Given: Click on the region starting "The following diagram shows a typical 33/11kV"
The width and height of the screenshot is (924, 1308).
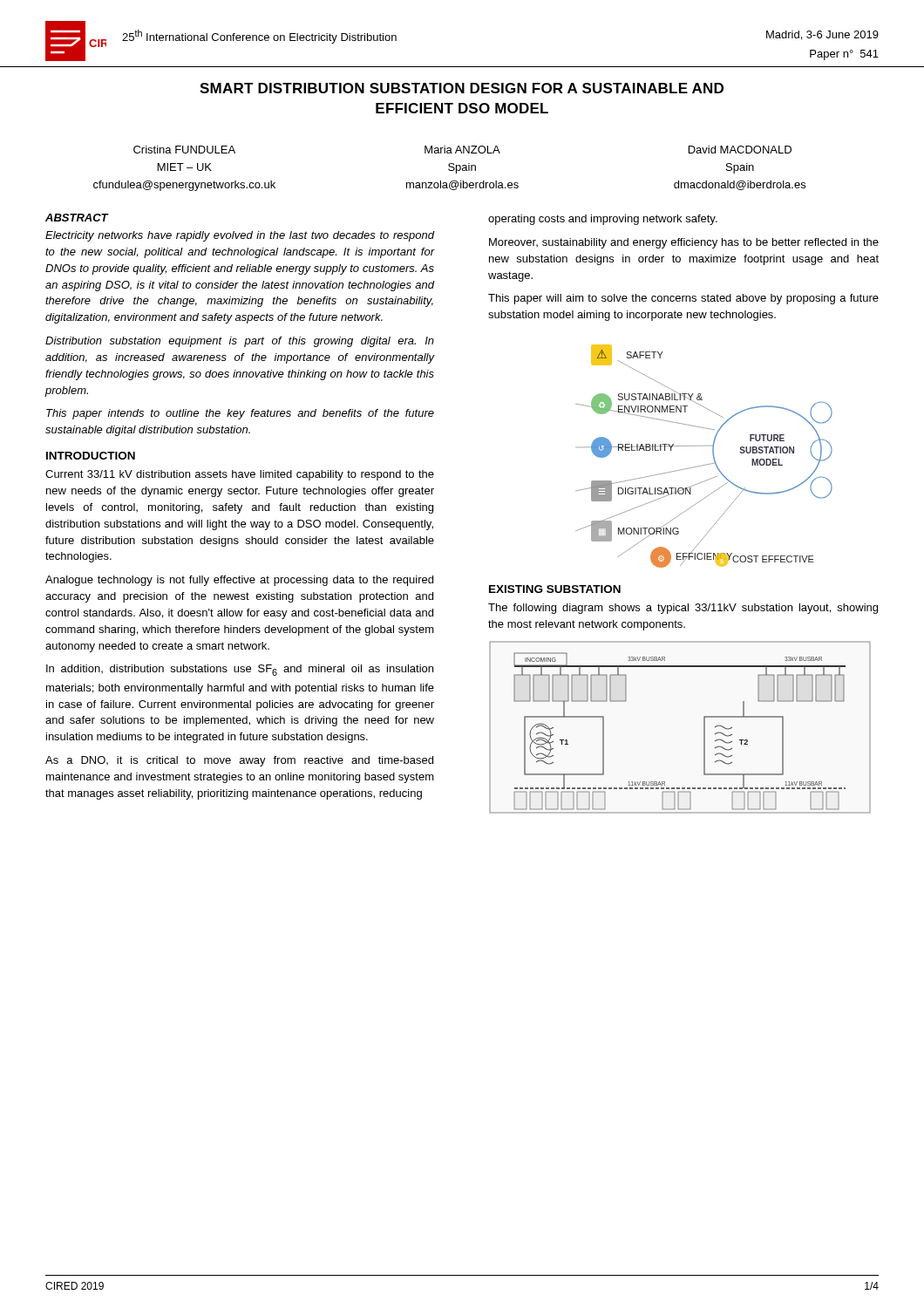Looking at the screenshot, I should [683, 616].
